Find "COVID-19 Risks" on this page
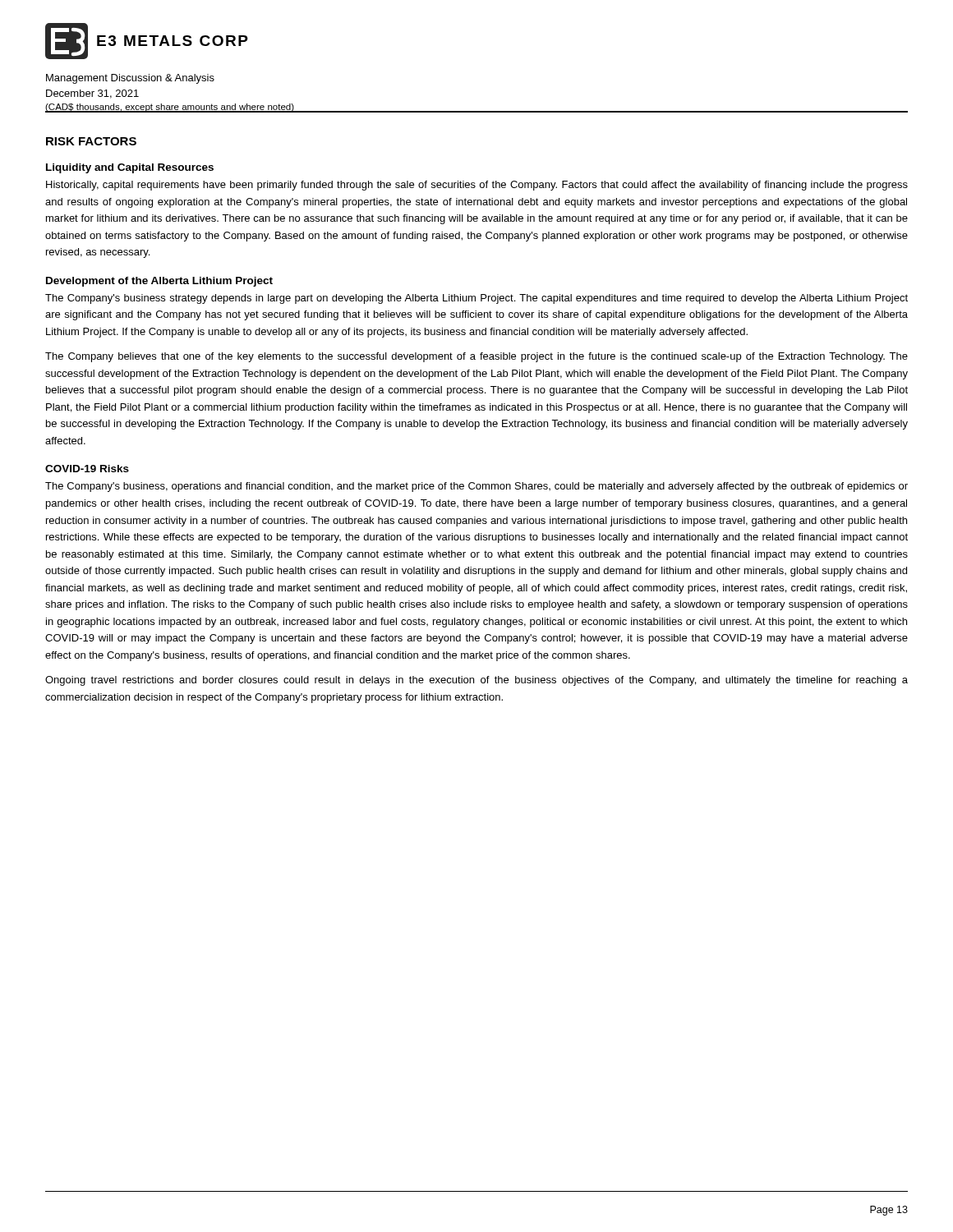This screenshot has width=953, height=1232. pos(87,469)
